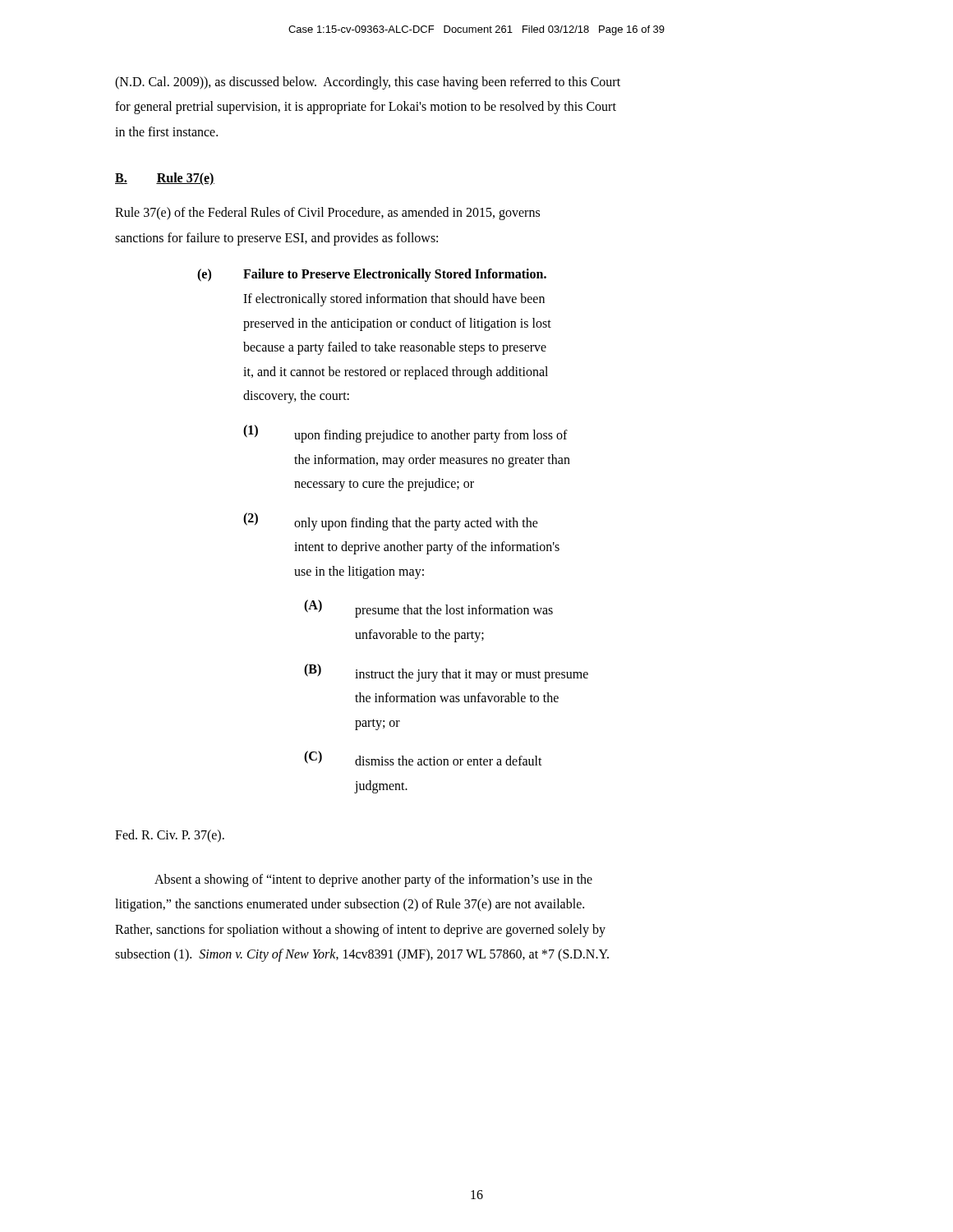
Task: Find the block on this page that starts "(N.D. Cal. 2009)), as discussed below. Accordingly, this"
Action: tap(368, 82)
